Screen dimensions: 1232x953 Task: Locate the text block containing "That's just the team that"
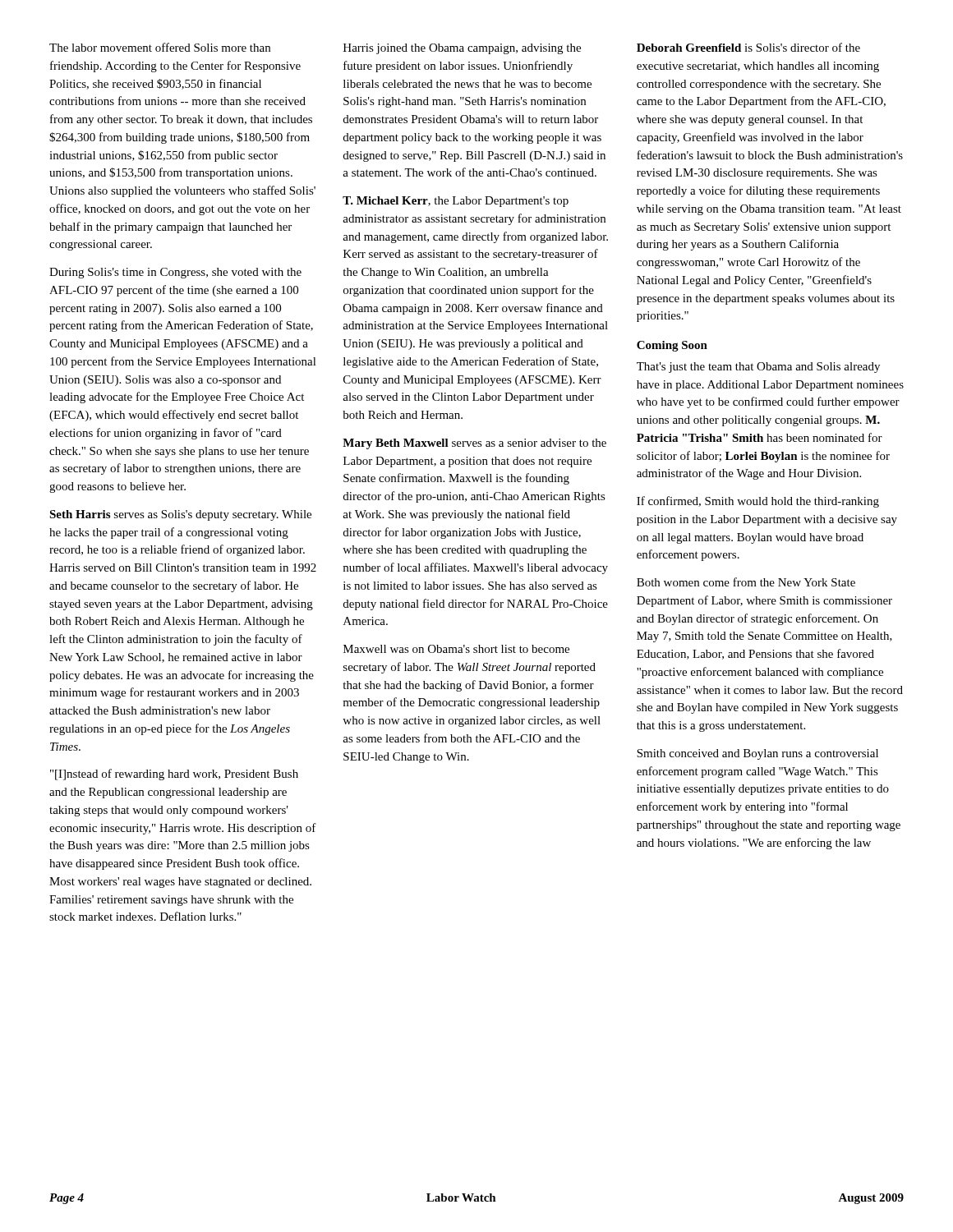[770, 420]
